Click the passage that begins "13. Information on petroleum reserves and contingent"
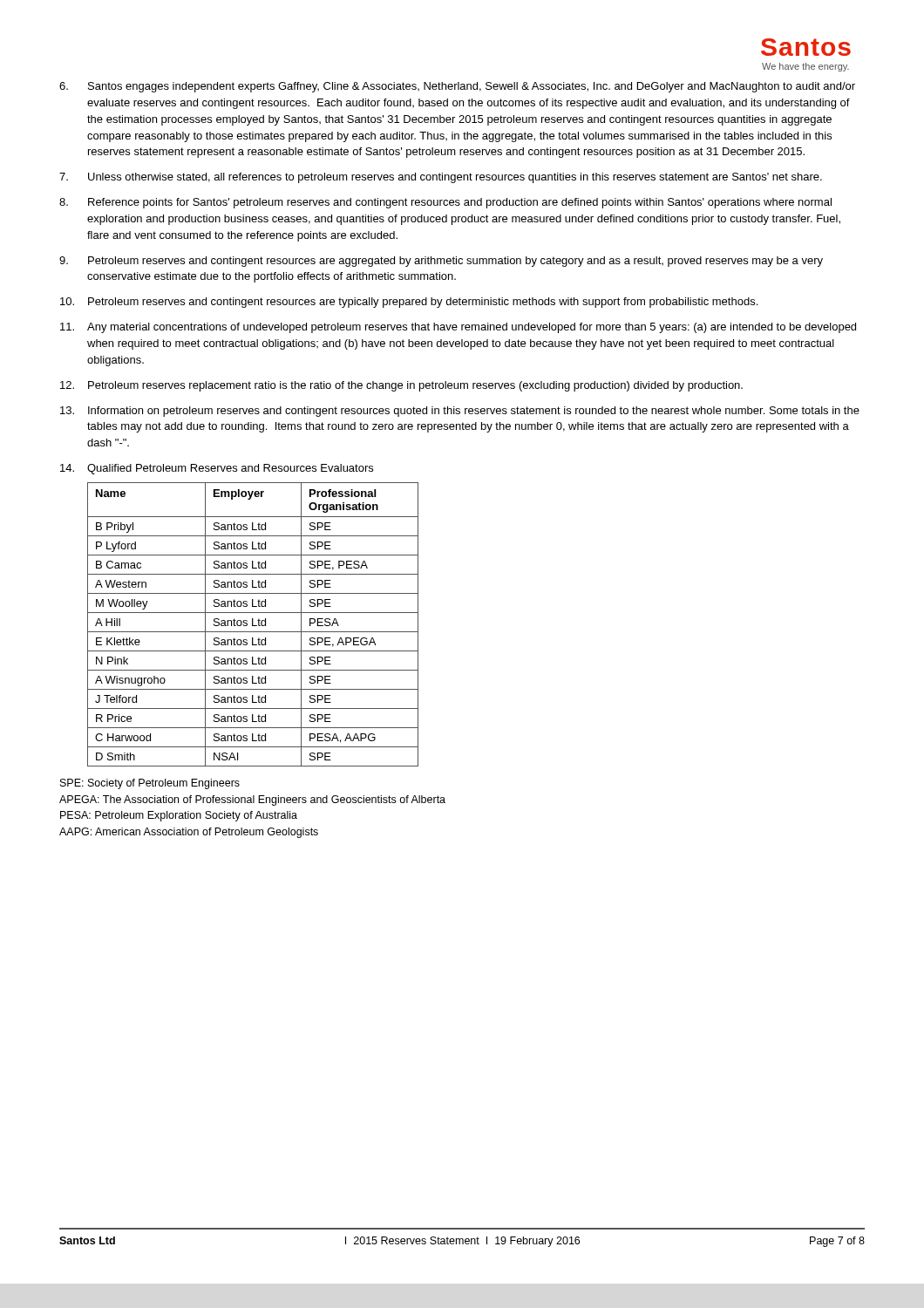Image resolution: width=924 pixels, height=1308 pixels. [x=462, y=427]
